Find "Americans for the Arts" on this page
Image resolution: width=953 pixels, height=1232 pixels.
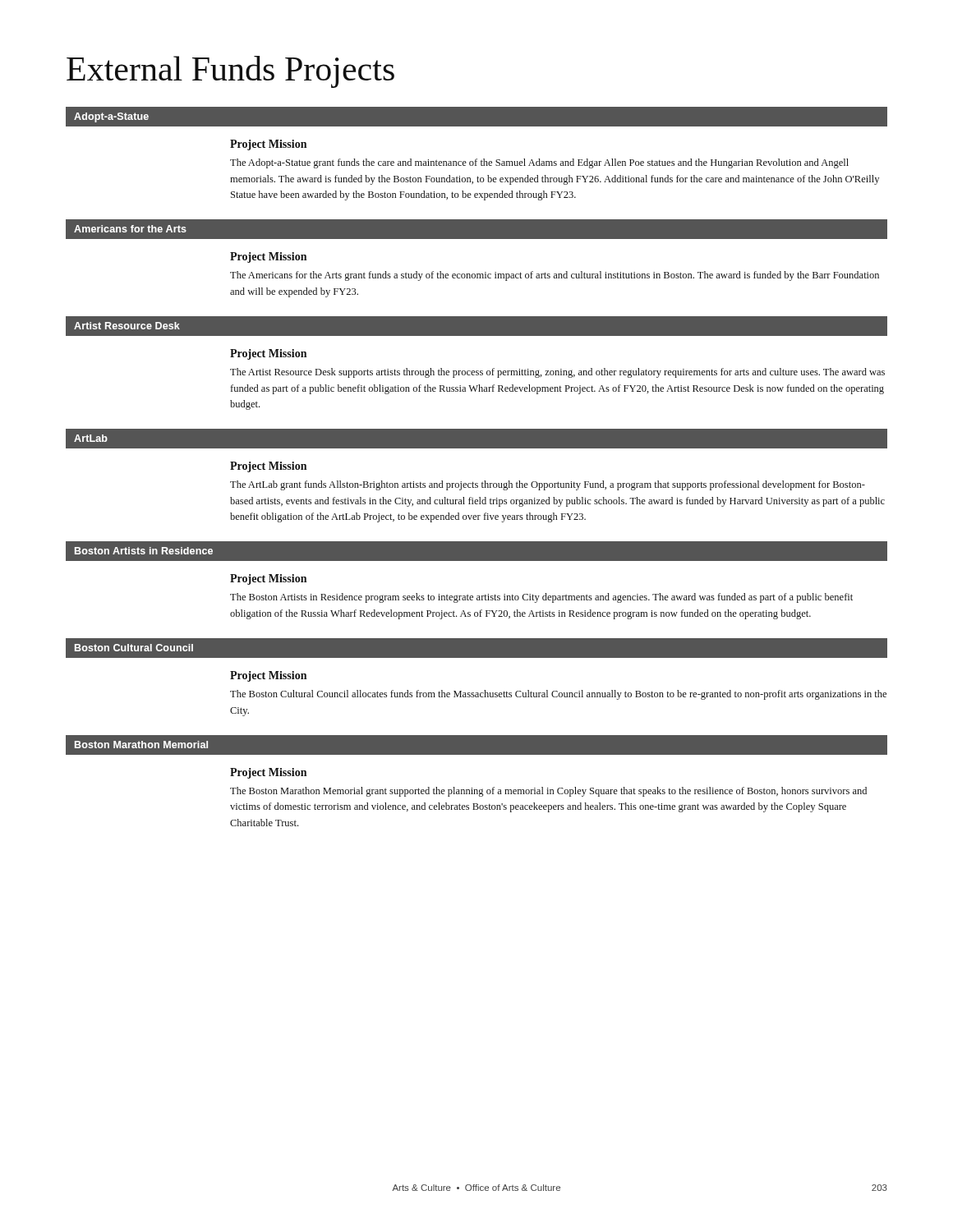(476, 230)
